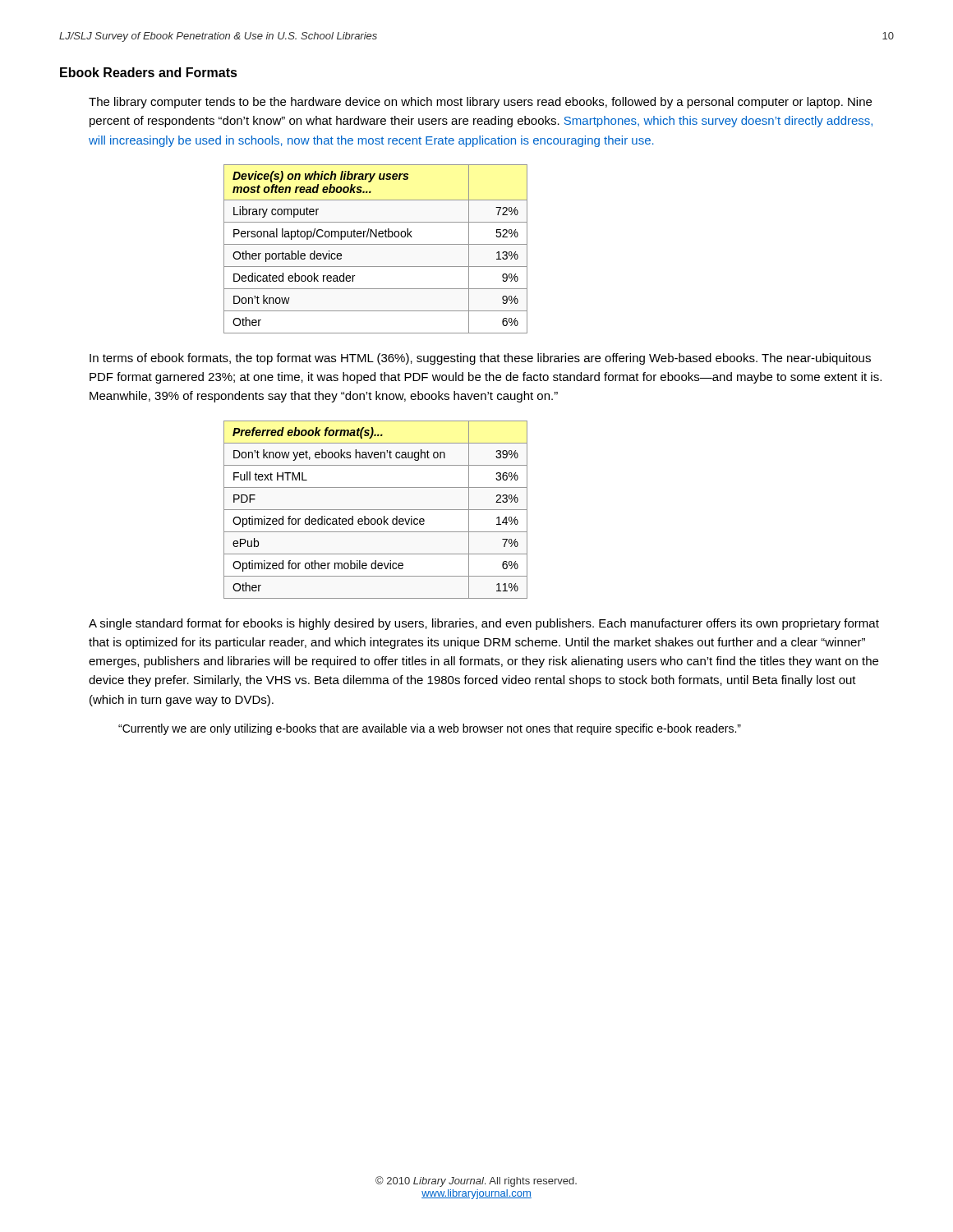
Task: Locate the block of text that opens with "The library computer tends to be the hardware"
Action: 481,121
